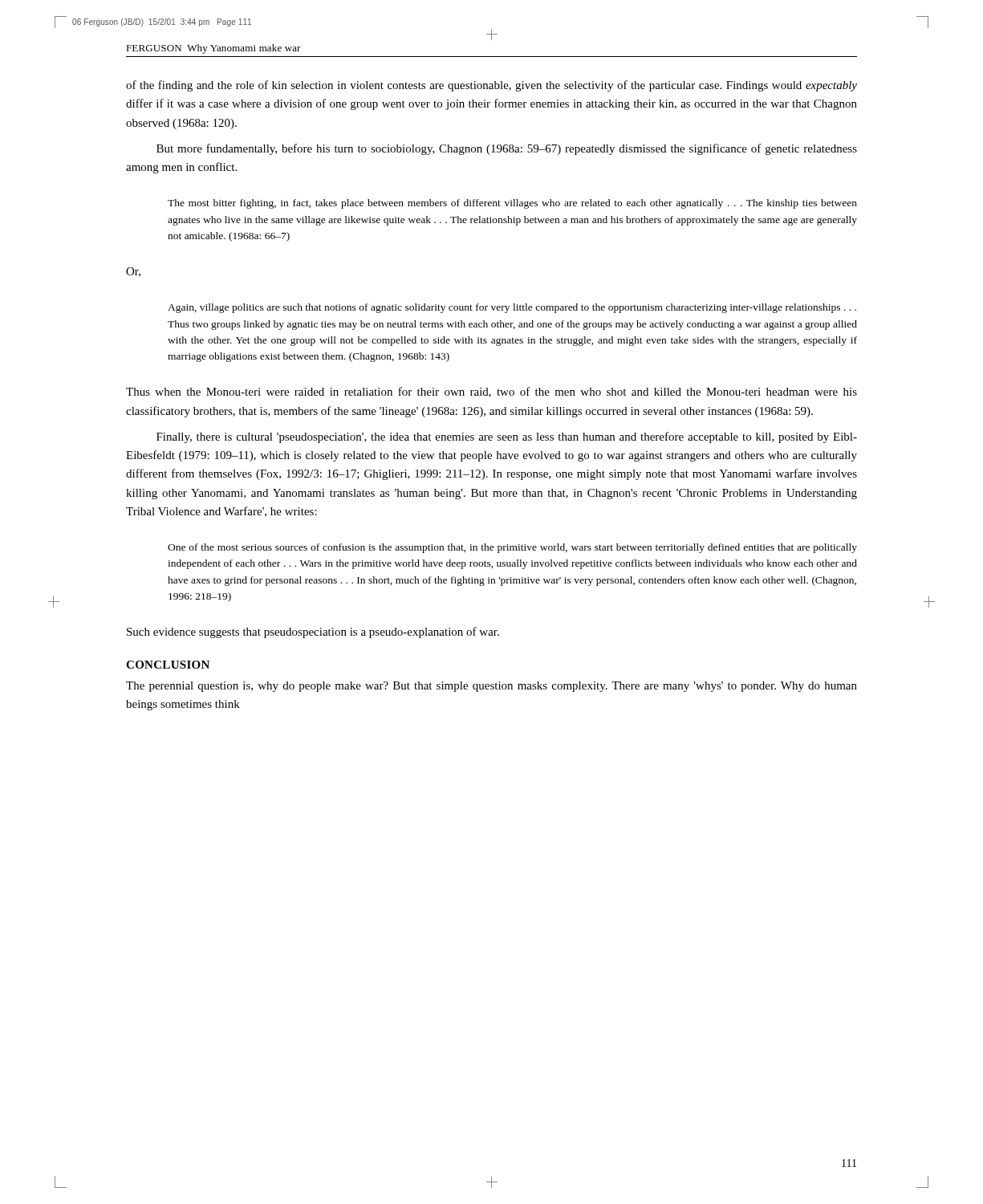Where is the passage that starts "of the finding and the"?
The image size is (983, 1204).
point(492,104)
